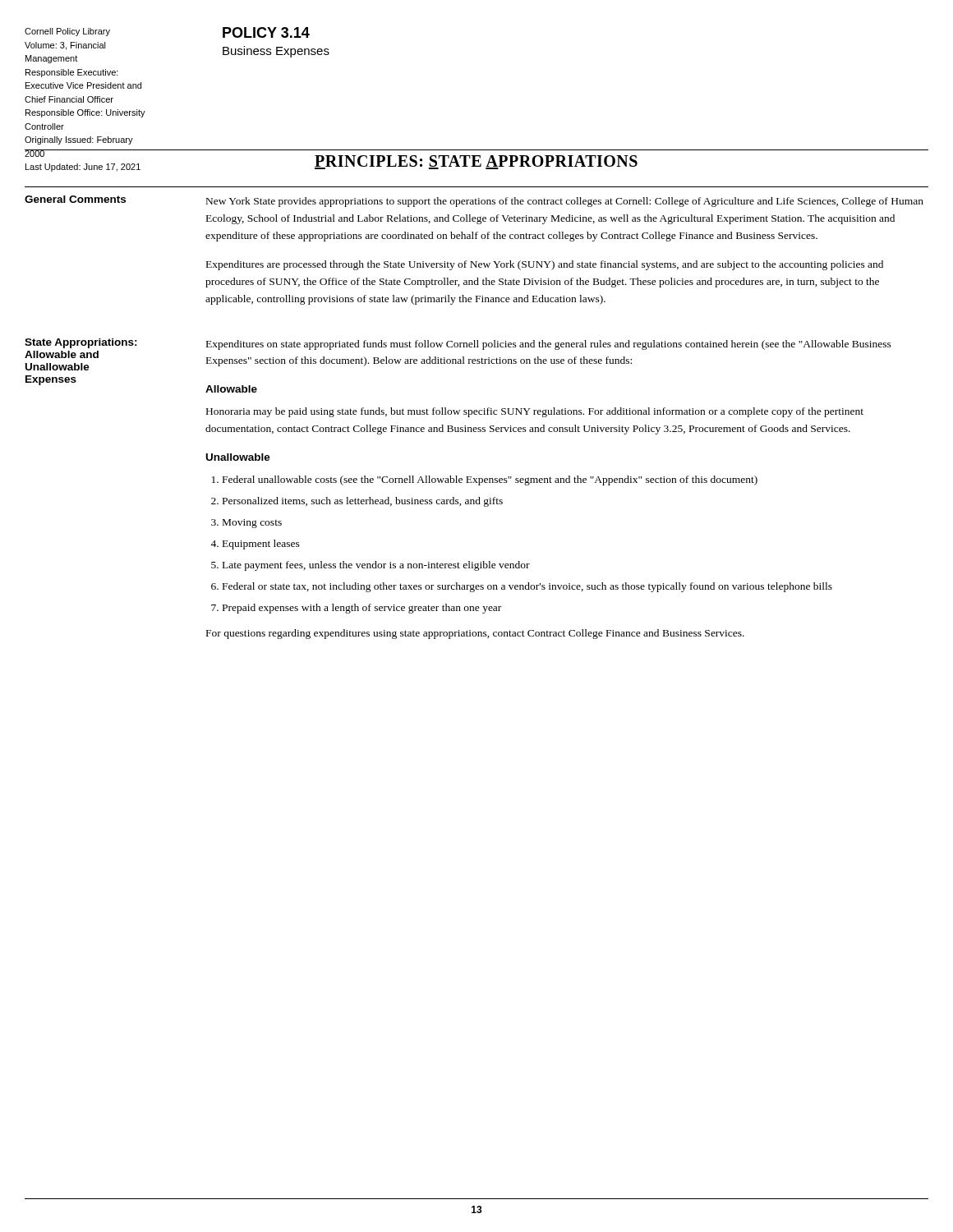Find the list item with the text "Federal or state tax, not including other"
953x1232 pixels.
click(x=527, y=586)
